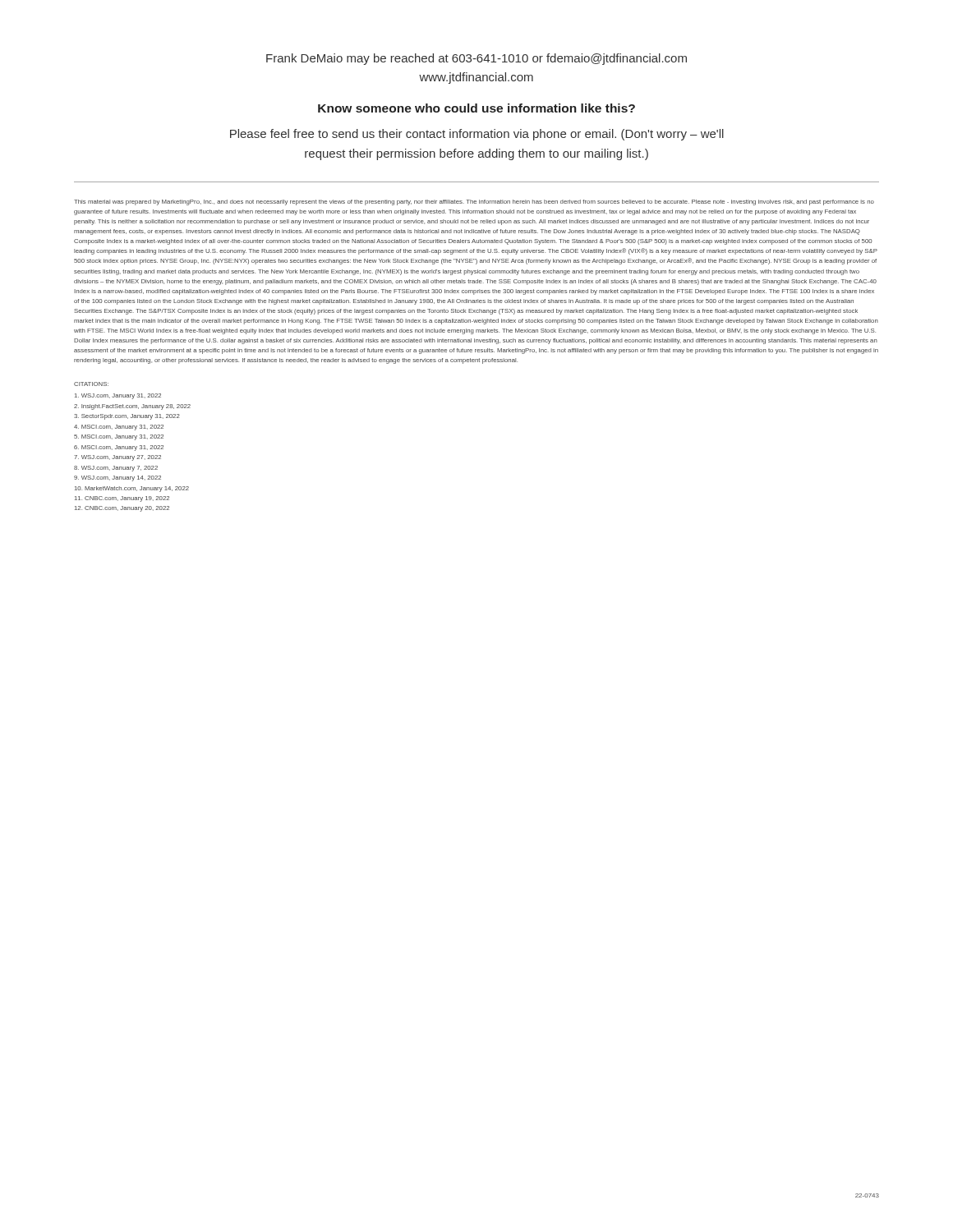953x1232 pixels.
Task: Locate the element starting "7. WSJ.com, January 27, 2022"
Action: click(x=118, y=457)
